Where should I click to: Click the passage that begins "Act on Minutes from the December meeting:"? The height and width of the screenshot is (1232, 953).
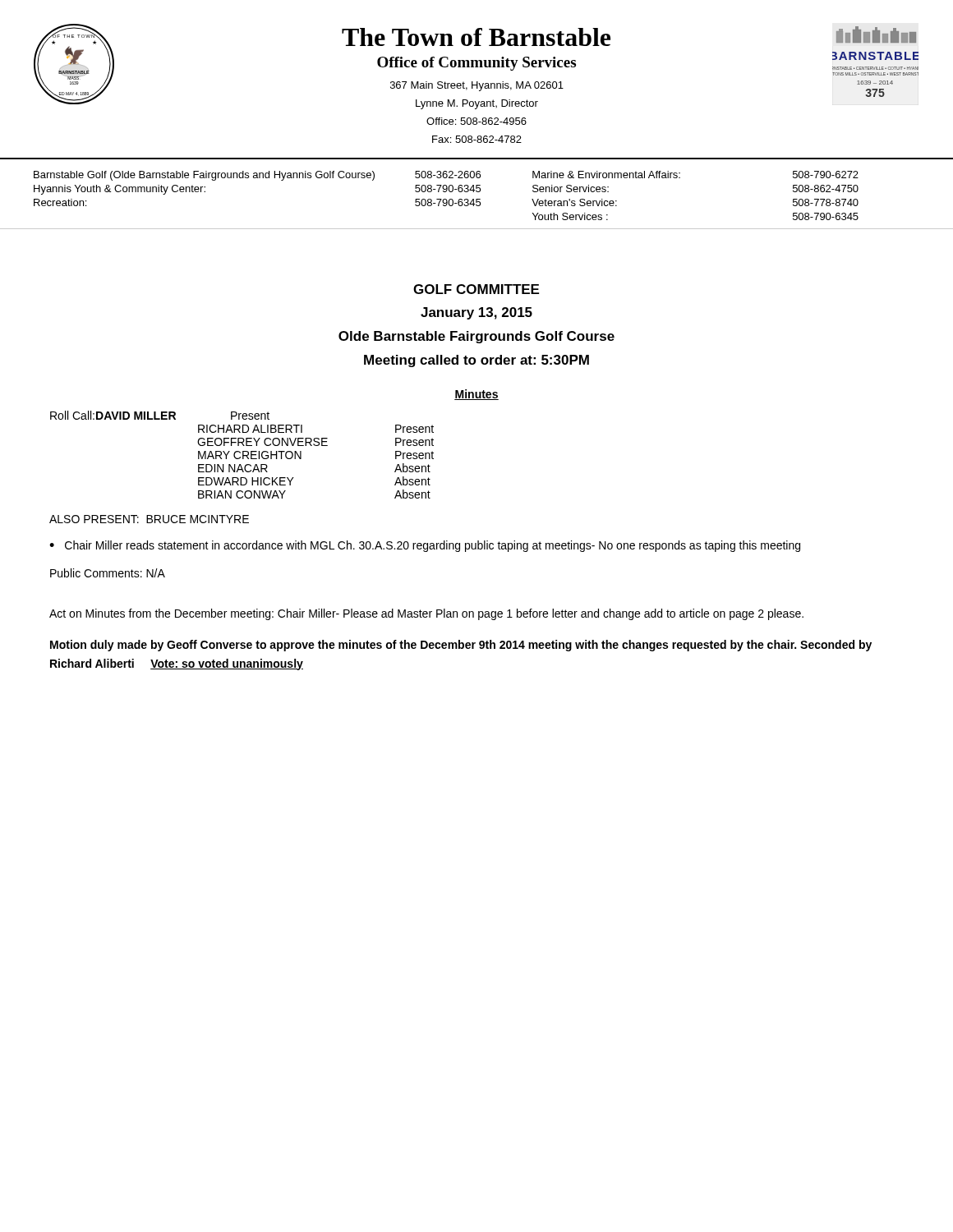427,613
